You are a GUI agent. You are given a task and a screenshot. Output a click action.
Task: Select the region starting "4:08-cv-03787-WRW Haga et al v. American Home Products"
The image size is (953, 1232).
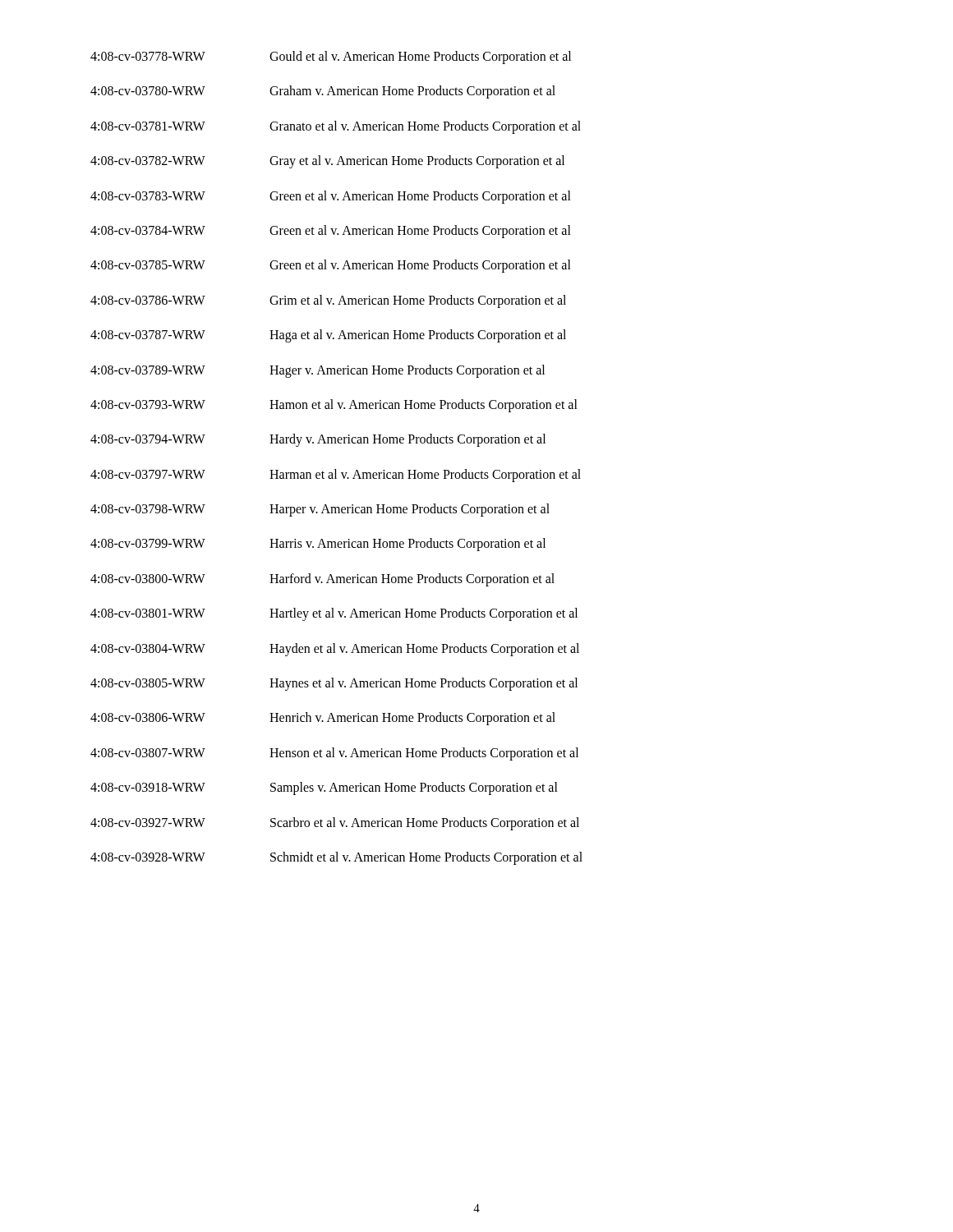[x=328, y=335]
